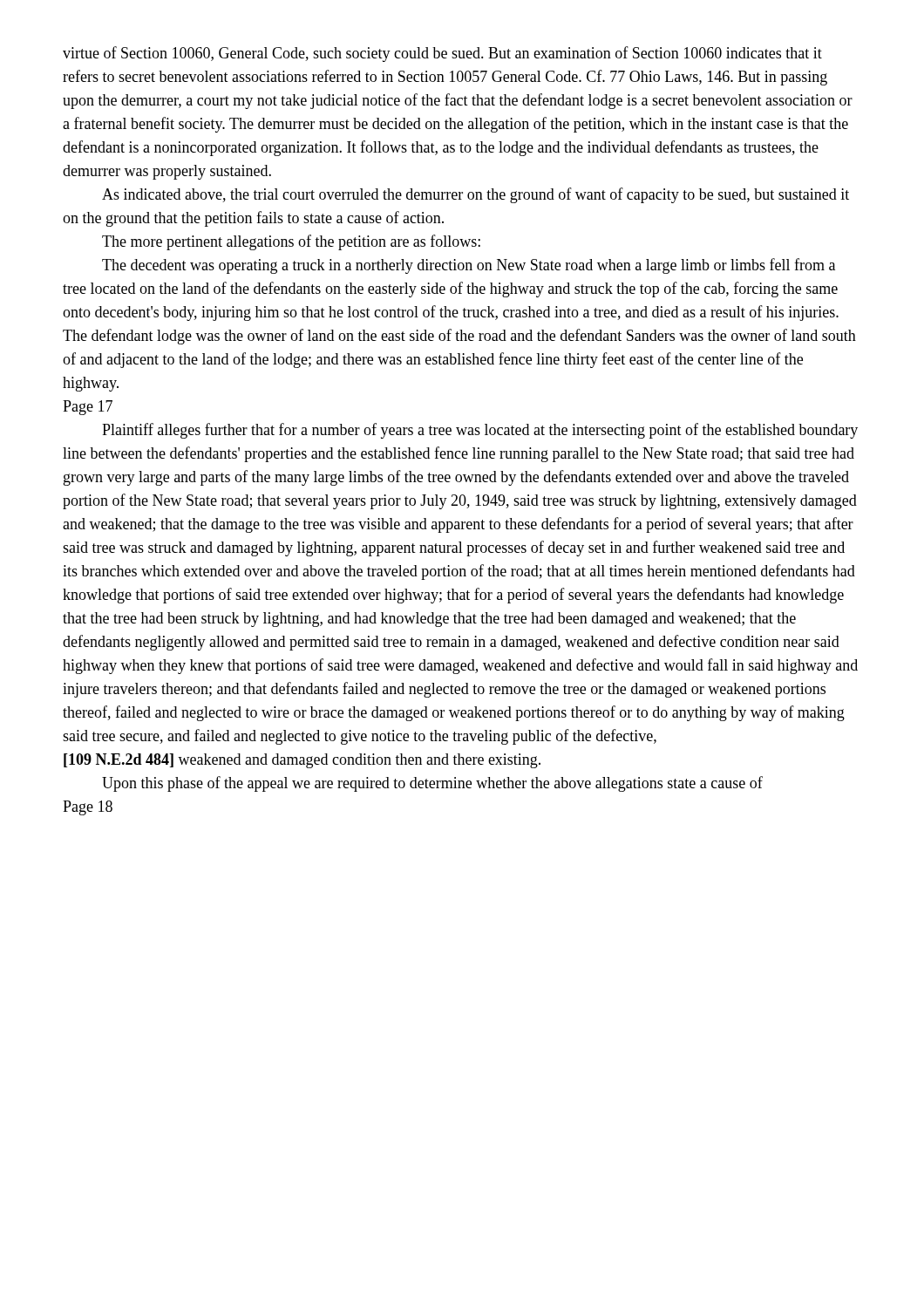Locate the text block that reads "Plaintiff alleges further that"
The image size is (924, 1308).
pos(462,583)
